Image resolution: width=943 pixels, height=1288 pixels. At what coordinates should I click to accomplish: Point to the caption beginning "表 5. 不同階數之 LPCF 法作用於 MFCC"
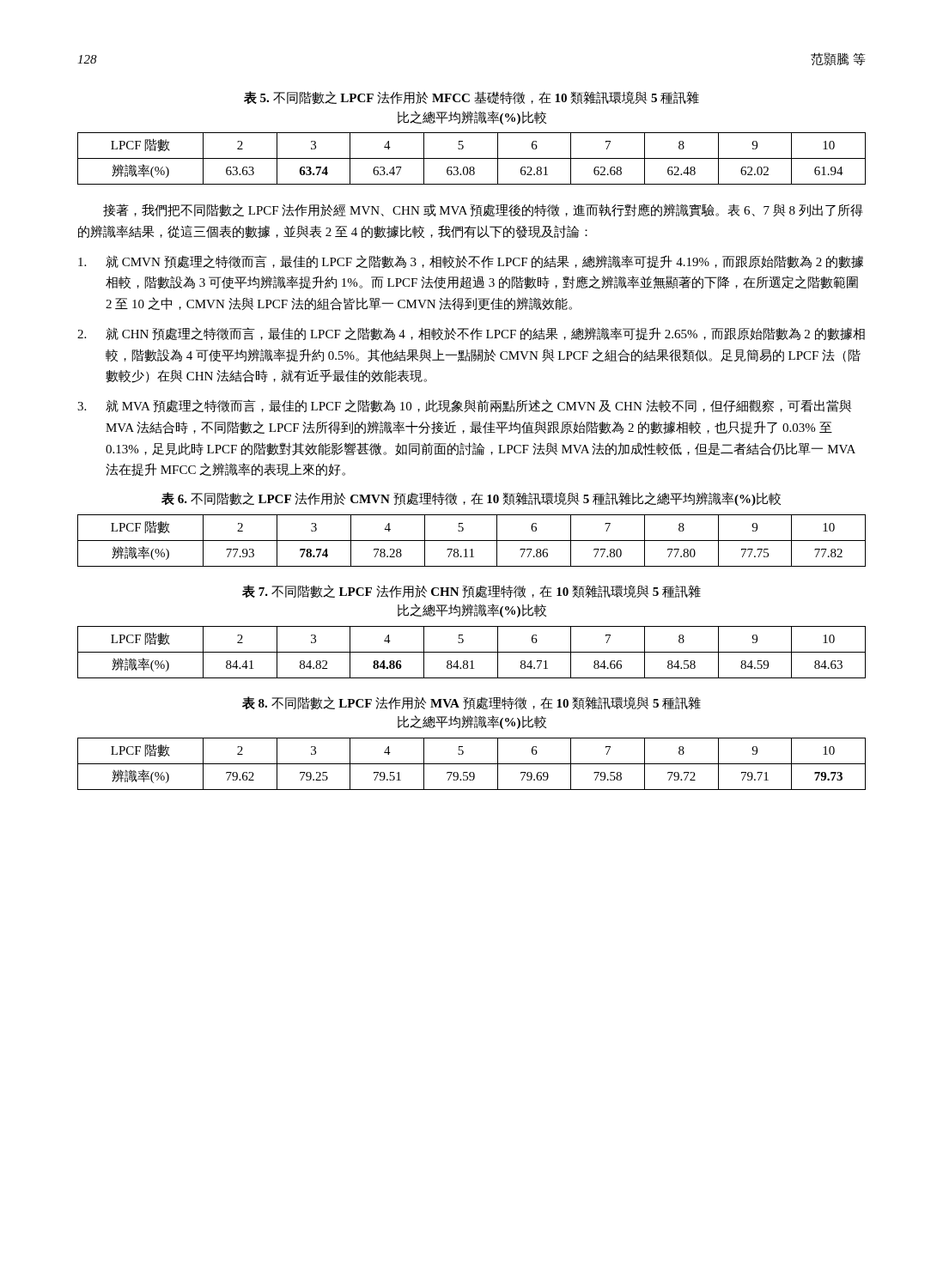(472, 108)
